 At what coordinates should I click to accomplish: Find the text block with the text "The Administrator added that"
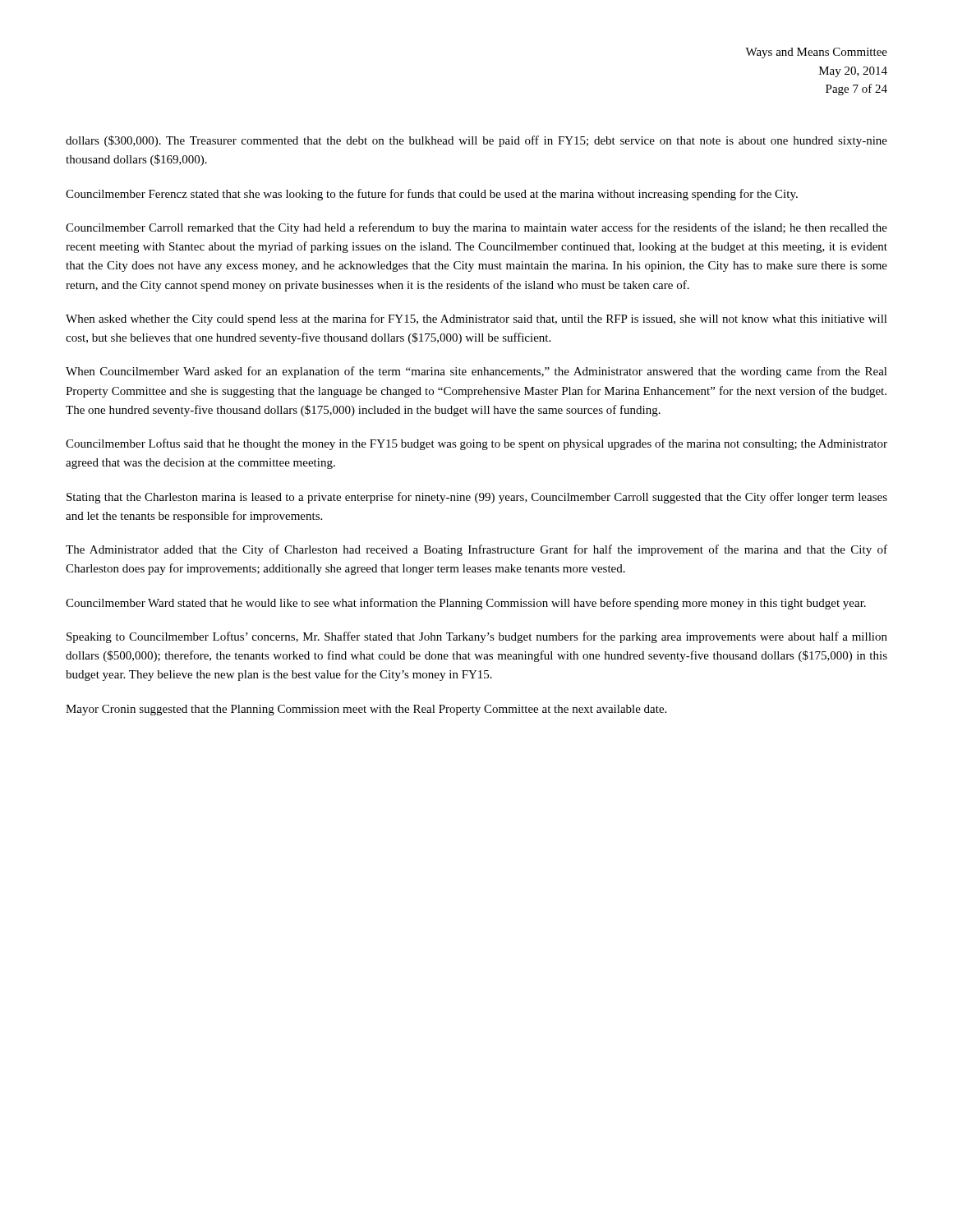(476, 559)
